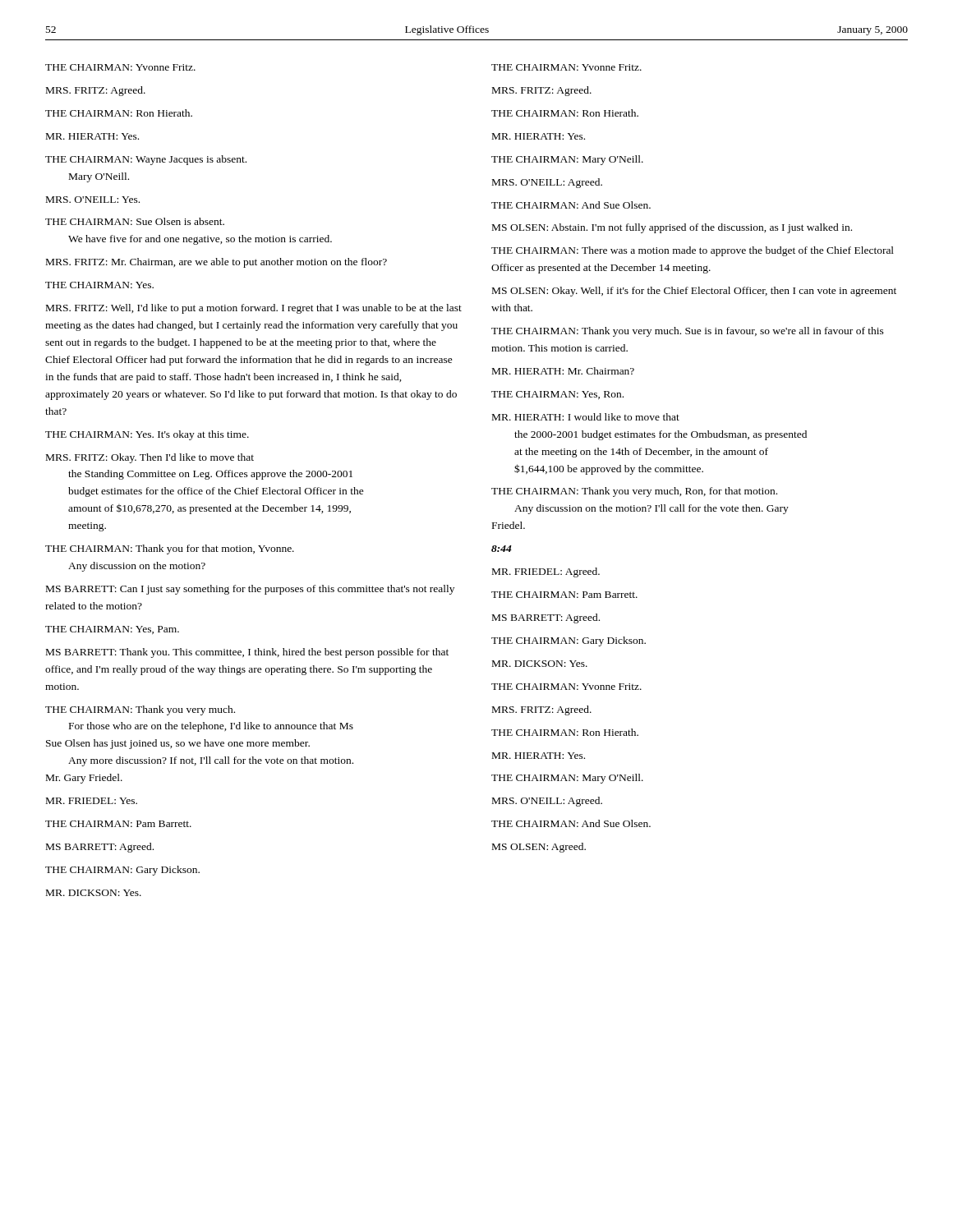The width and height of the screenshot is (953, 1232).
Task: Click the passage that begins "MRS. FRITZ: Okay. Then I'd like"
Action: 253,492
